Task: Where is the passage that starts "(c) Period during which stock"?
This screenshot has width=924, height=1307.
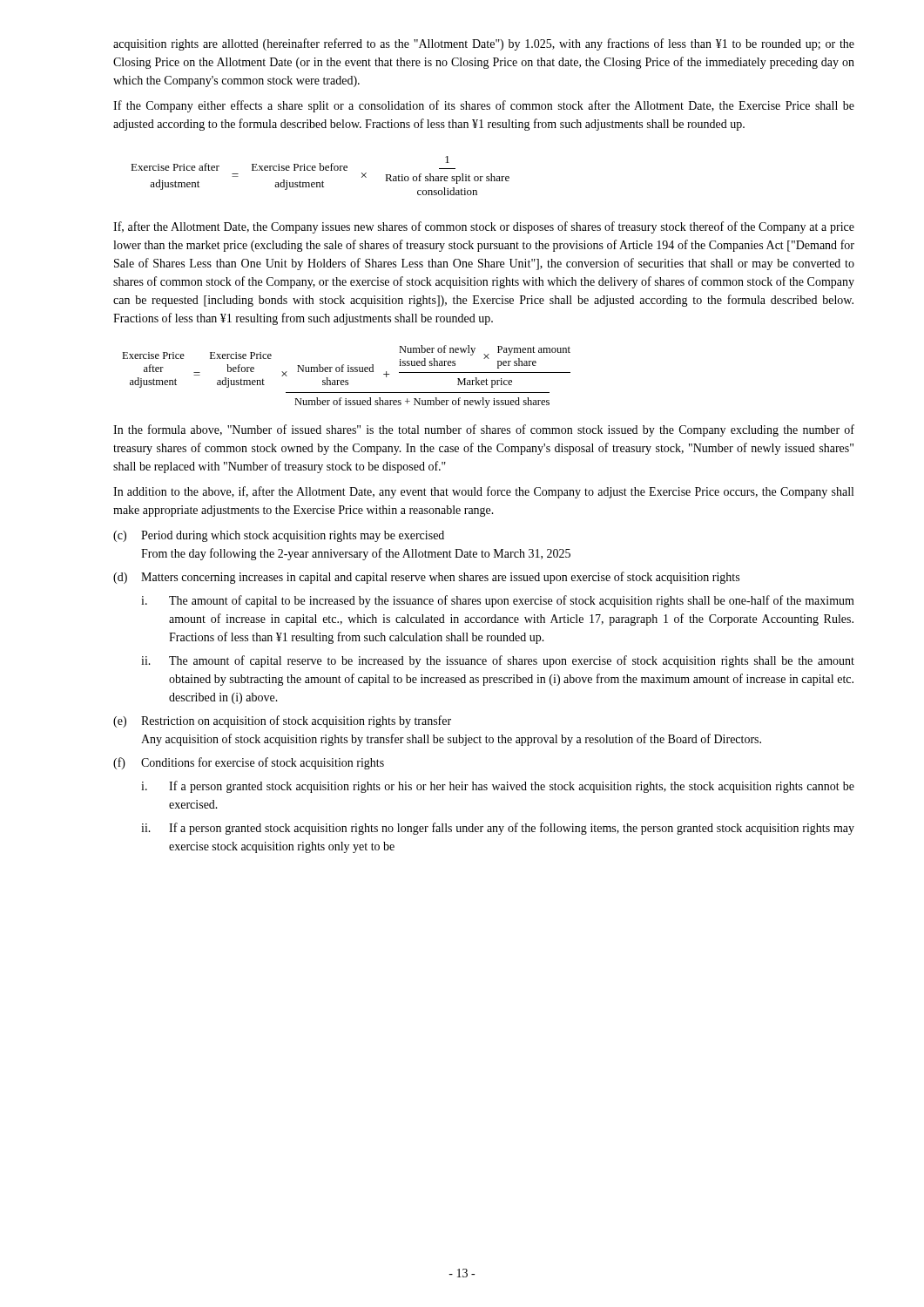Action: [x=484, y=545]
